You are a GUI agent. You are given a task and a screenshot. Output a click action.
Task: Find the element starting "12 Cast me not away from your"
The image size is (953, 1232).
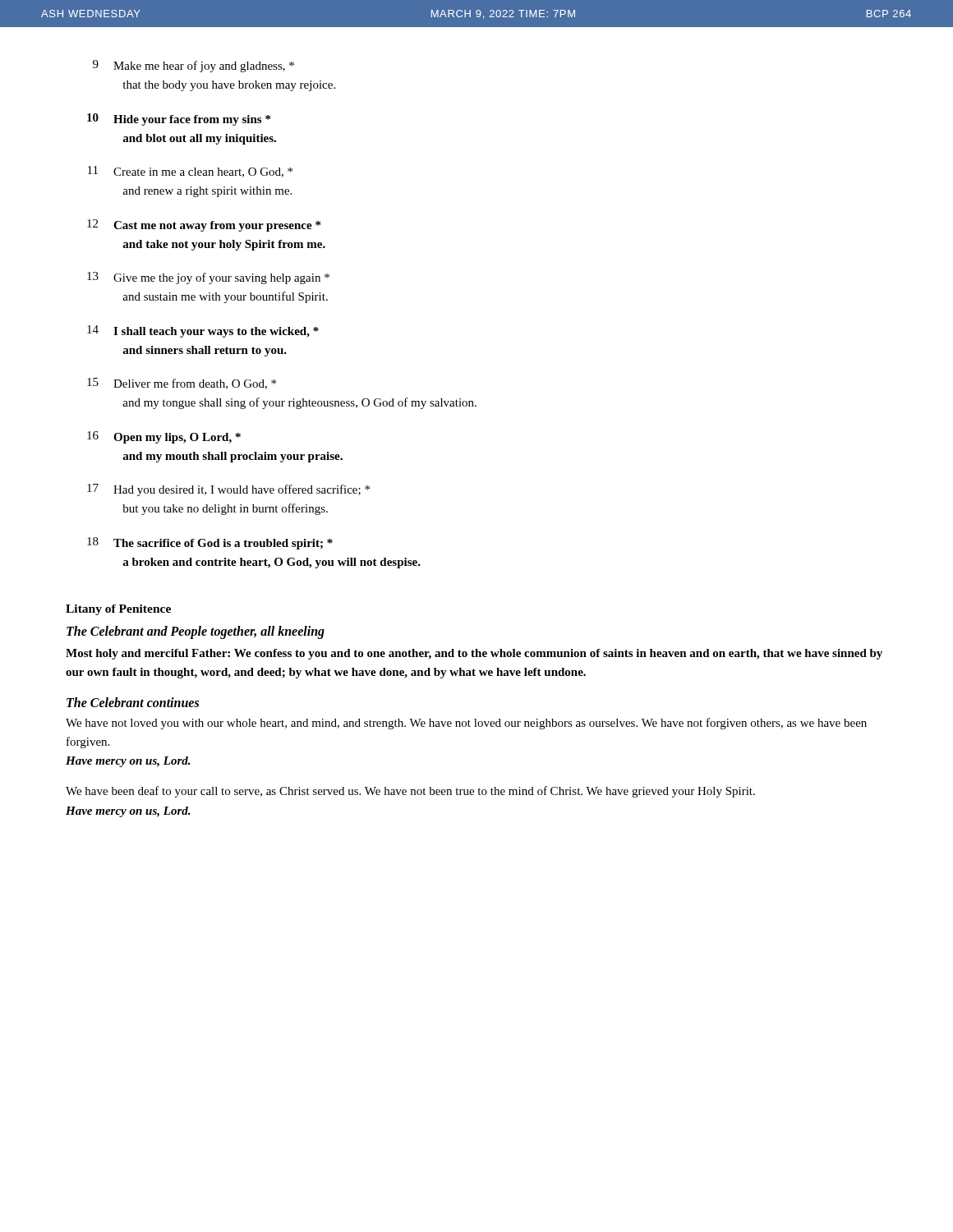196,235
